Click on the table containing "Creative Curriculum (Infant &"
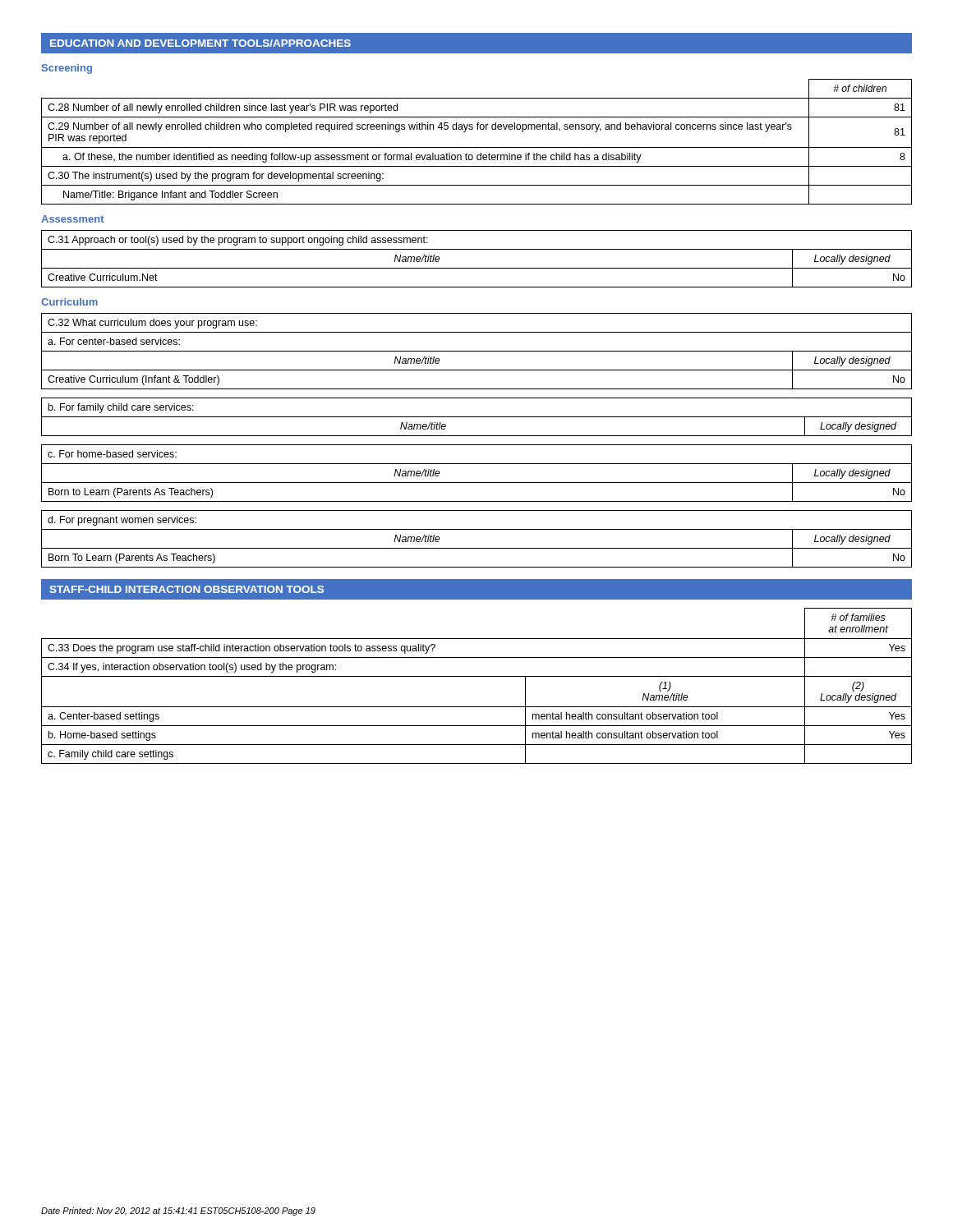Screen dimensions: 1232x953 coord(476,351)
